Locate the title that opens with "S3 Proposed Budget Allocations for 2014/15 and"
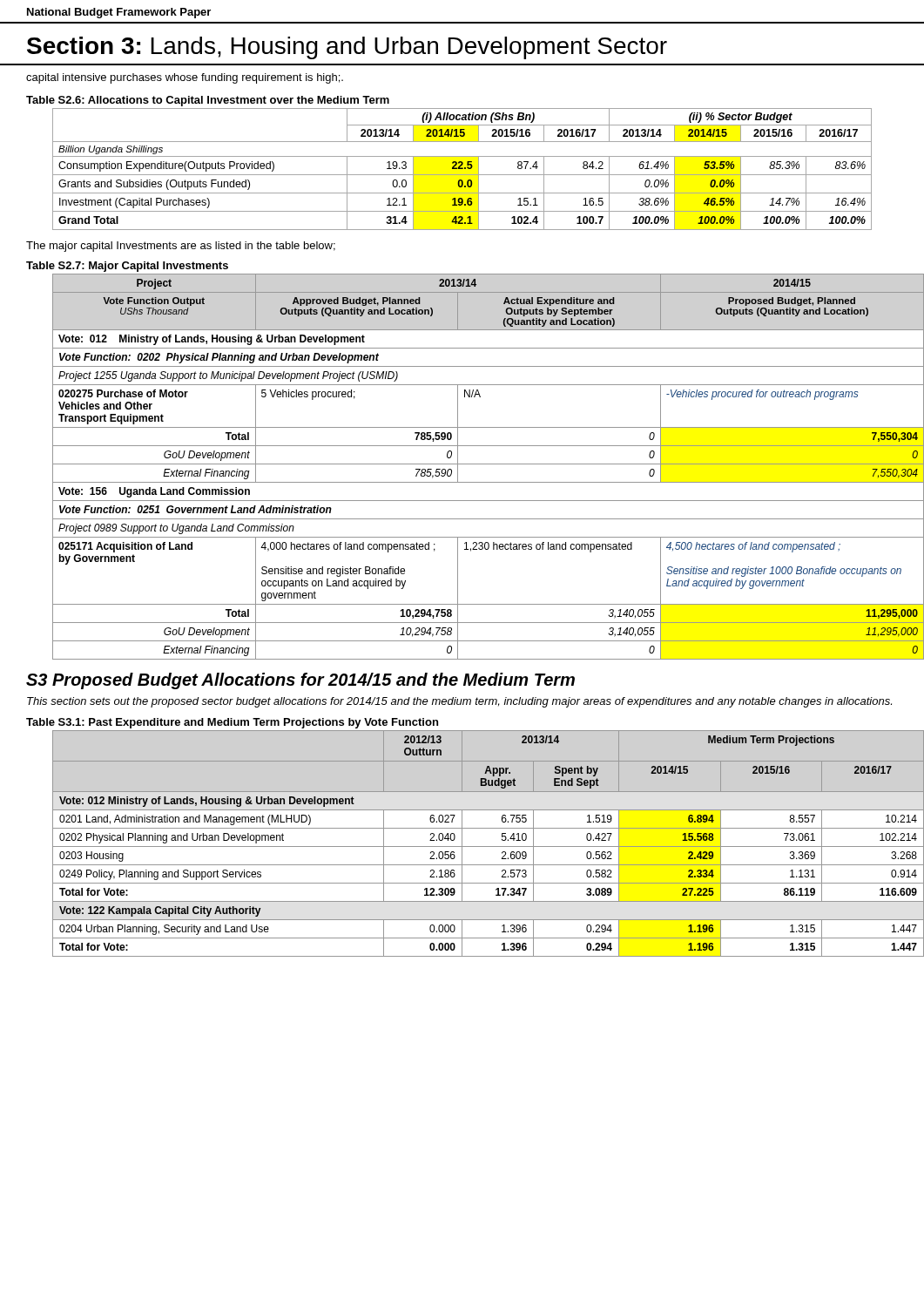Screen dimensions: 1307x924 click(301, 680)
